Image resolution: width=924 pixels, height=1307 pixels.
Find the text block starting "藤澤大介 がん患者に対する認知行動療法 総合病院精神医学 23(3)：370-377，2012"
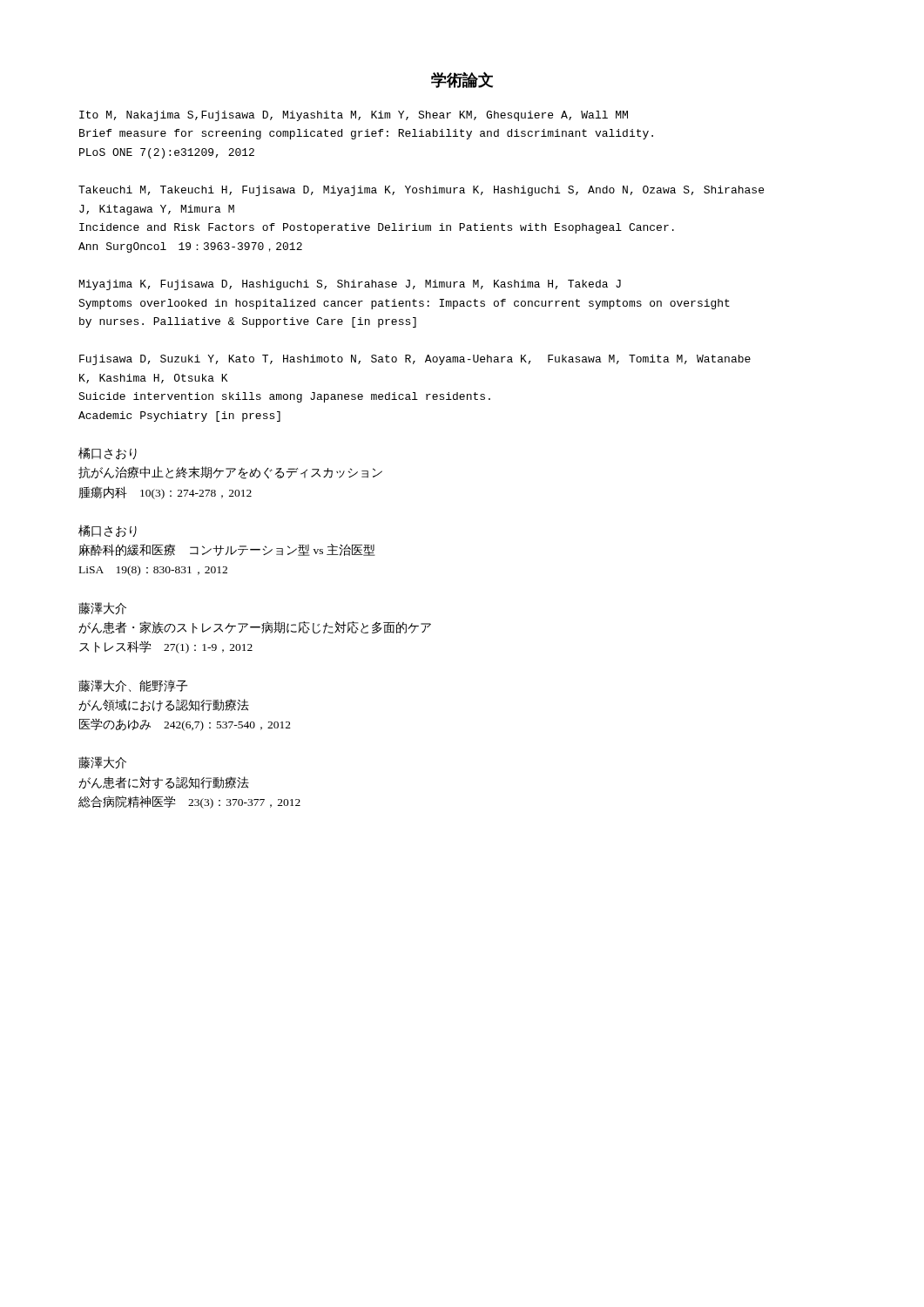[190, 783]
